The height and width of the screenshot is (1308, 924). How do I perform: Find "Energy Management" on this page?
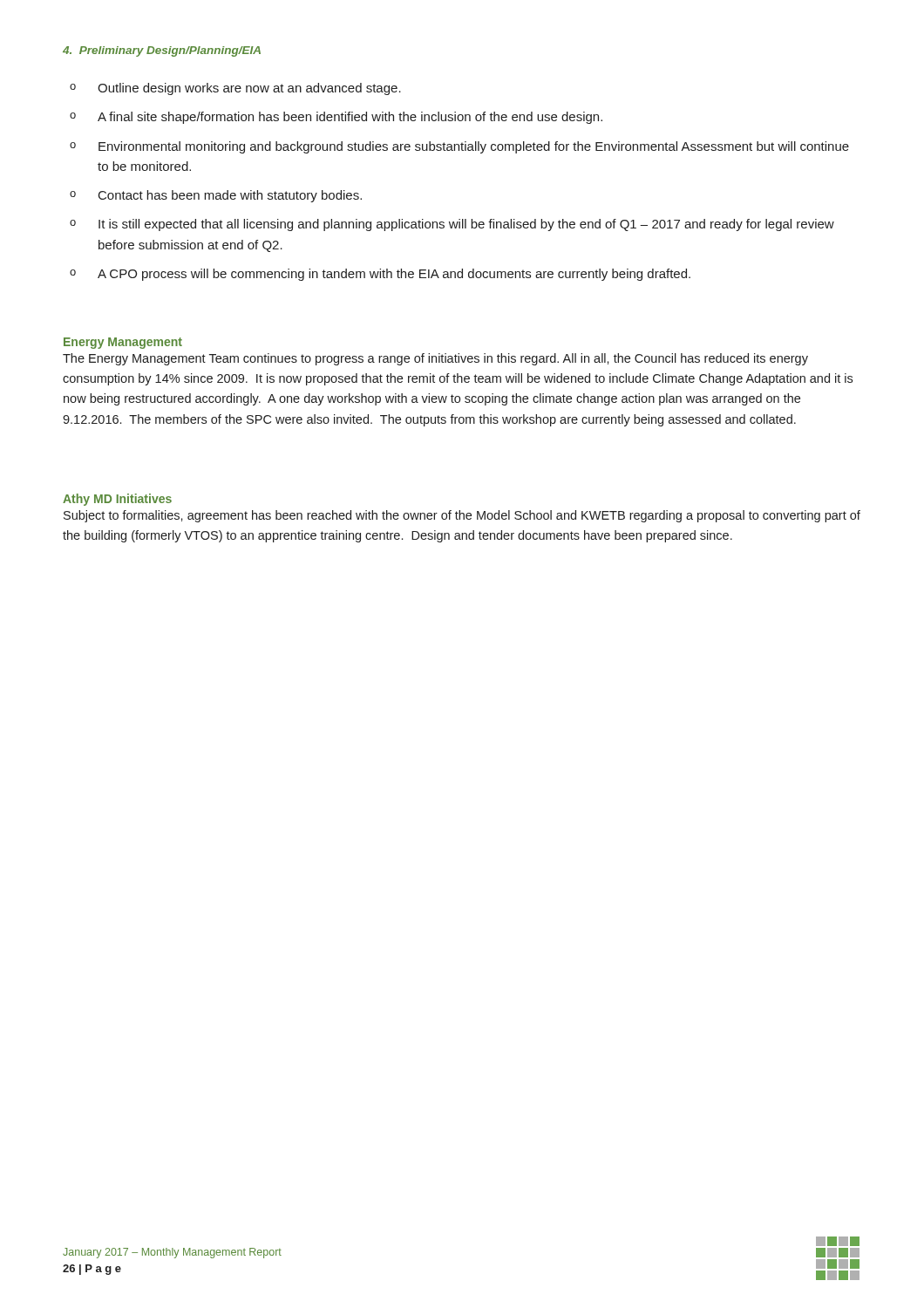click(122, 342)
